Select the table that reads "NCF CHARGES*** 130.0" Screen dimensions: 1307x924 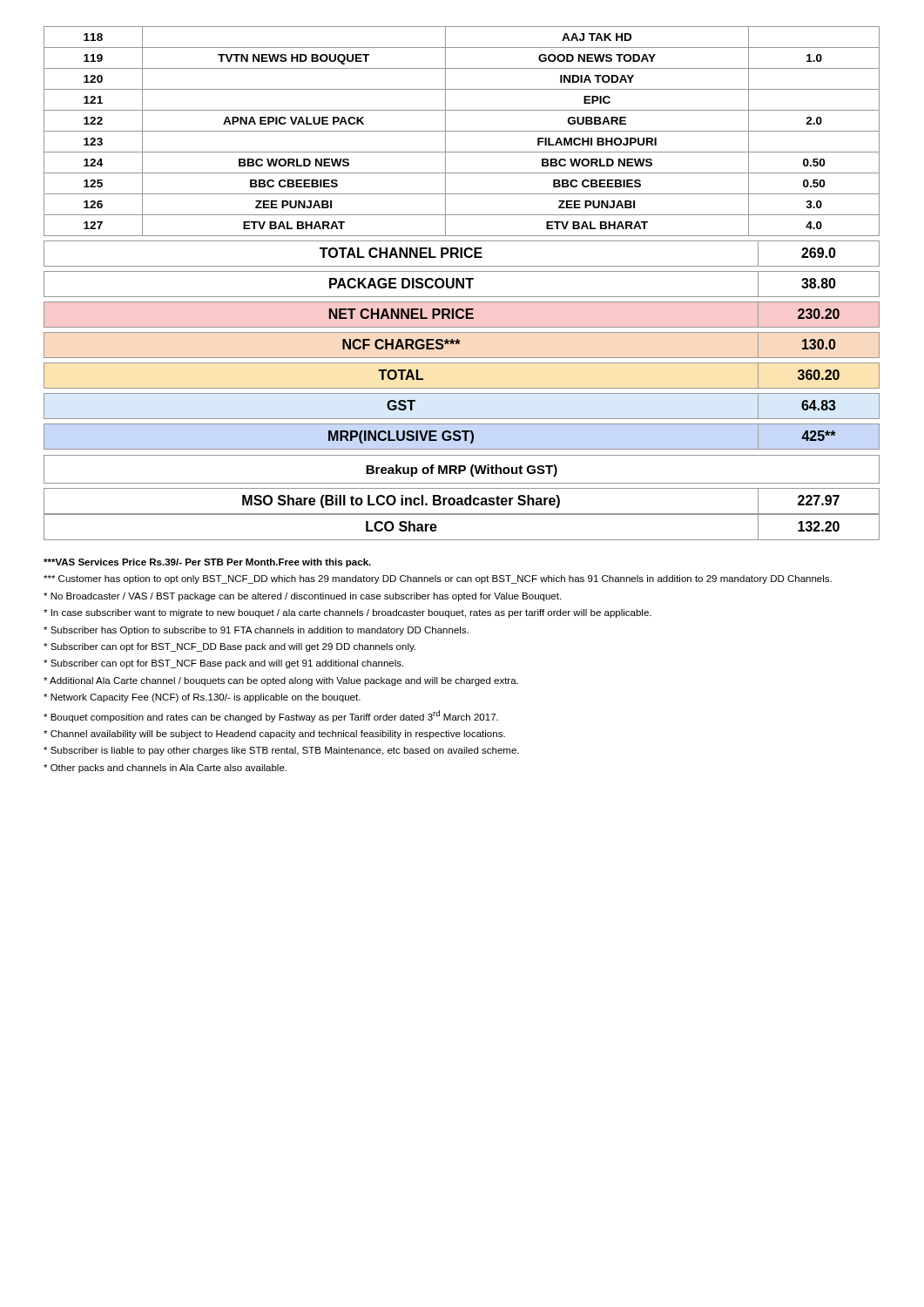[x=462, y=345]
